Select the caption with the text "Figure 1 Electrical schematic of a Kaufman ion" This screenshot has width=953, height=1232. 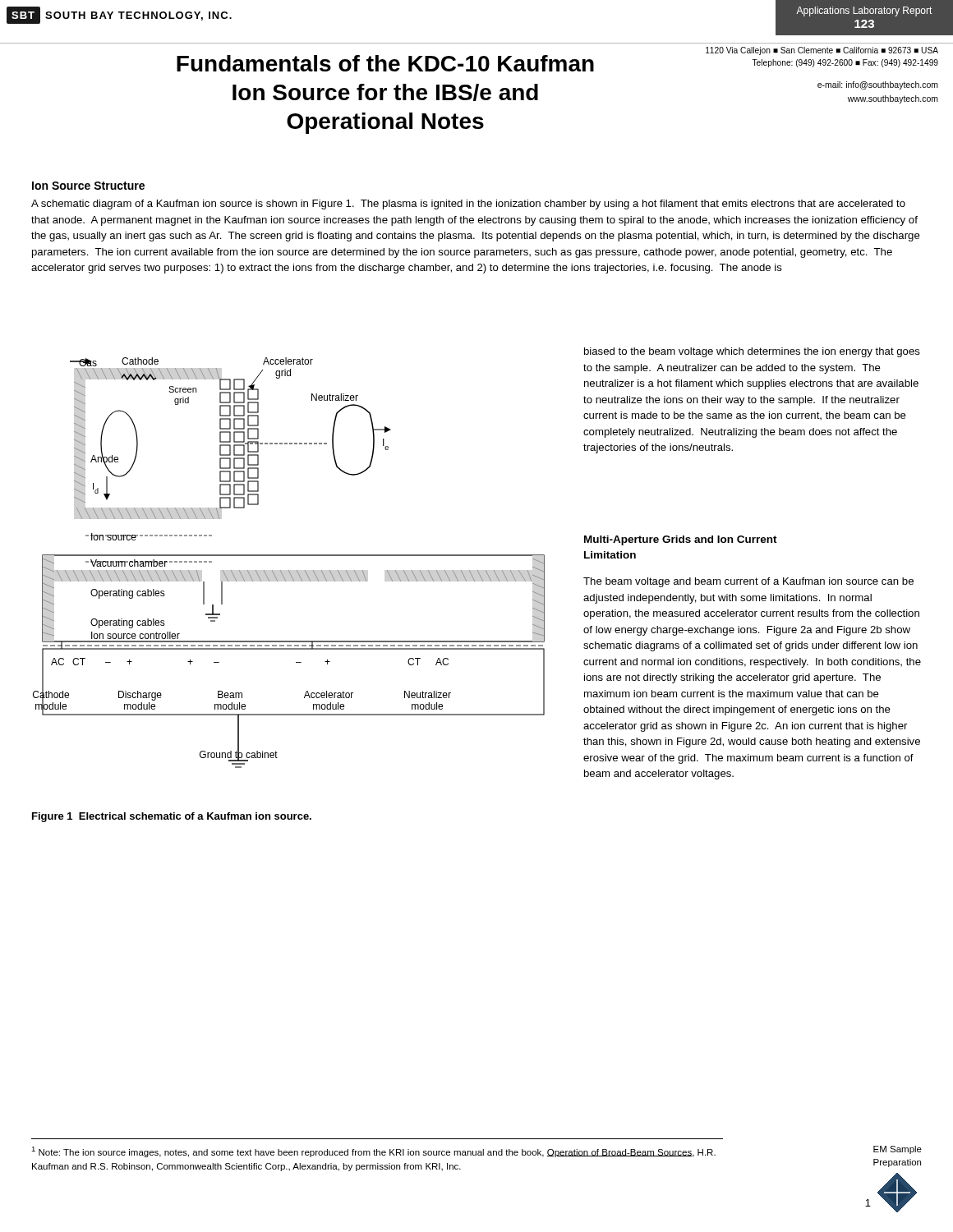click(172, 816)
